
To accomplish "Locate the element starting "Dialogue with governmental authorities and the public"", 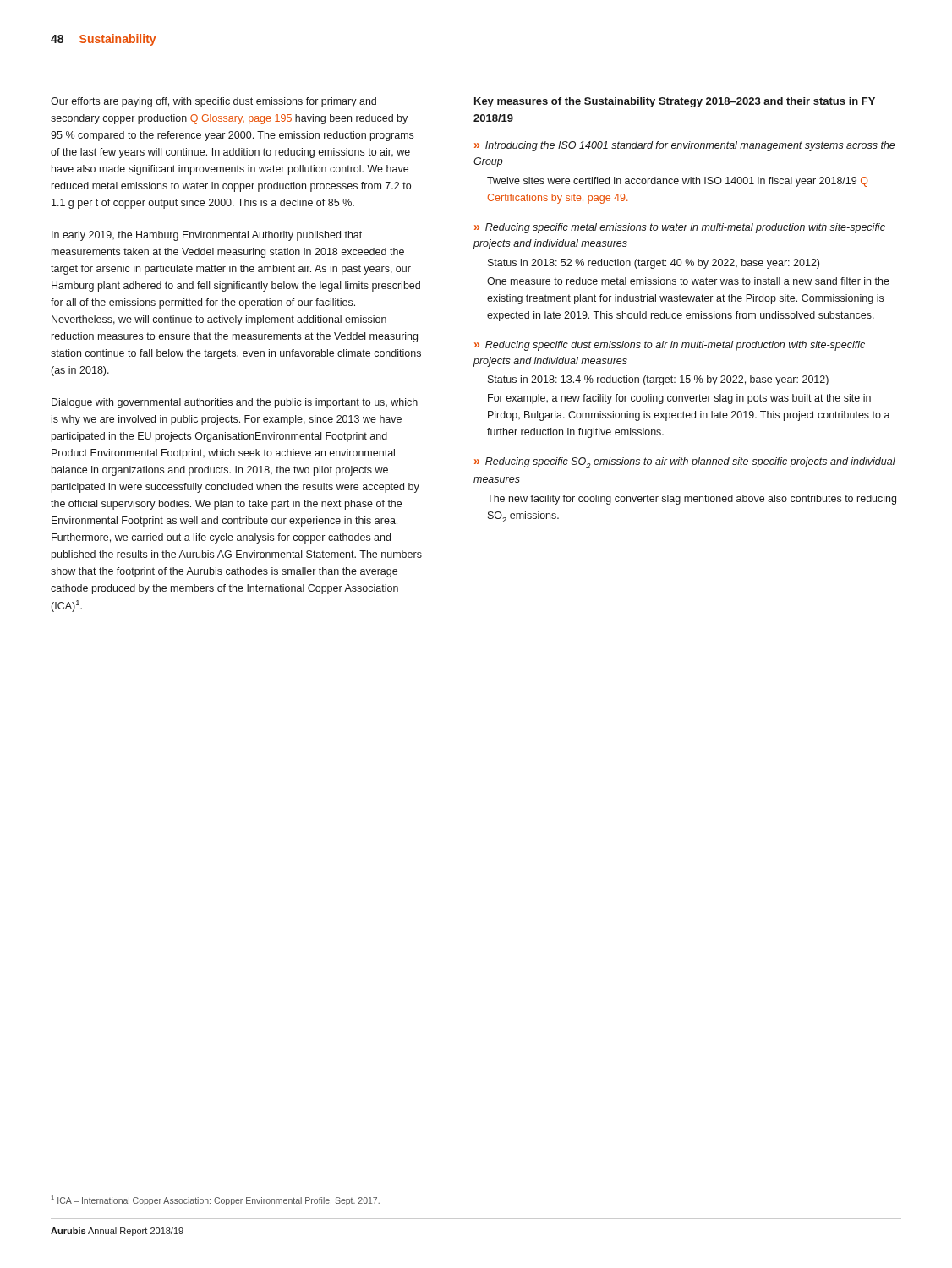I will pos(236,504).
